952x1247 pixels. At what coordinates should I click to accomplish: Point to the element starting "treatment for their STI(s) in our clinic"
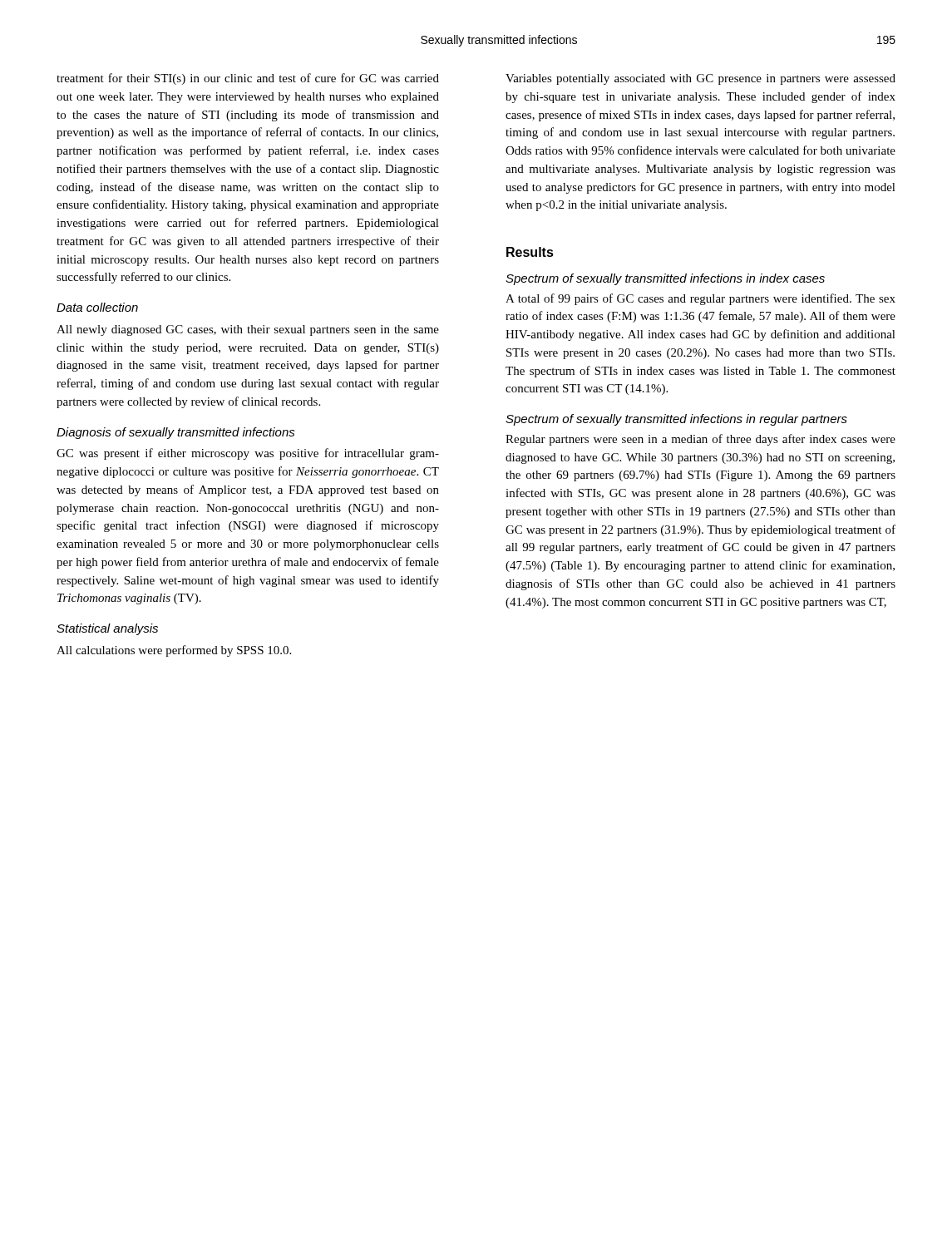pyautogui.click(x=248, y=178)
